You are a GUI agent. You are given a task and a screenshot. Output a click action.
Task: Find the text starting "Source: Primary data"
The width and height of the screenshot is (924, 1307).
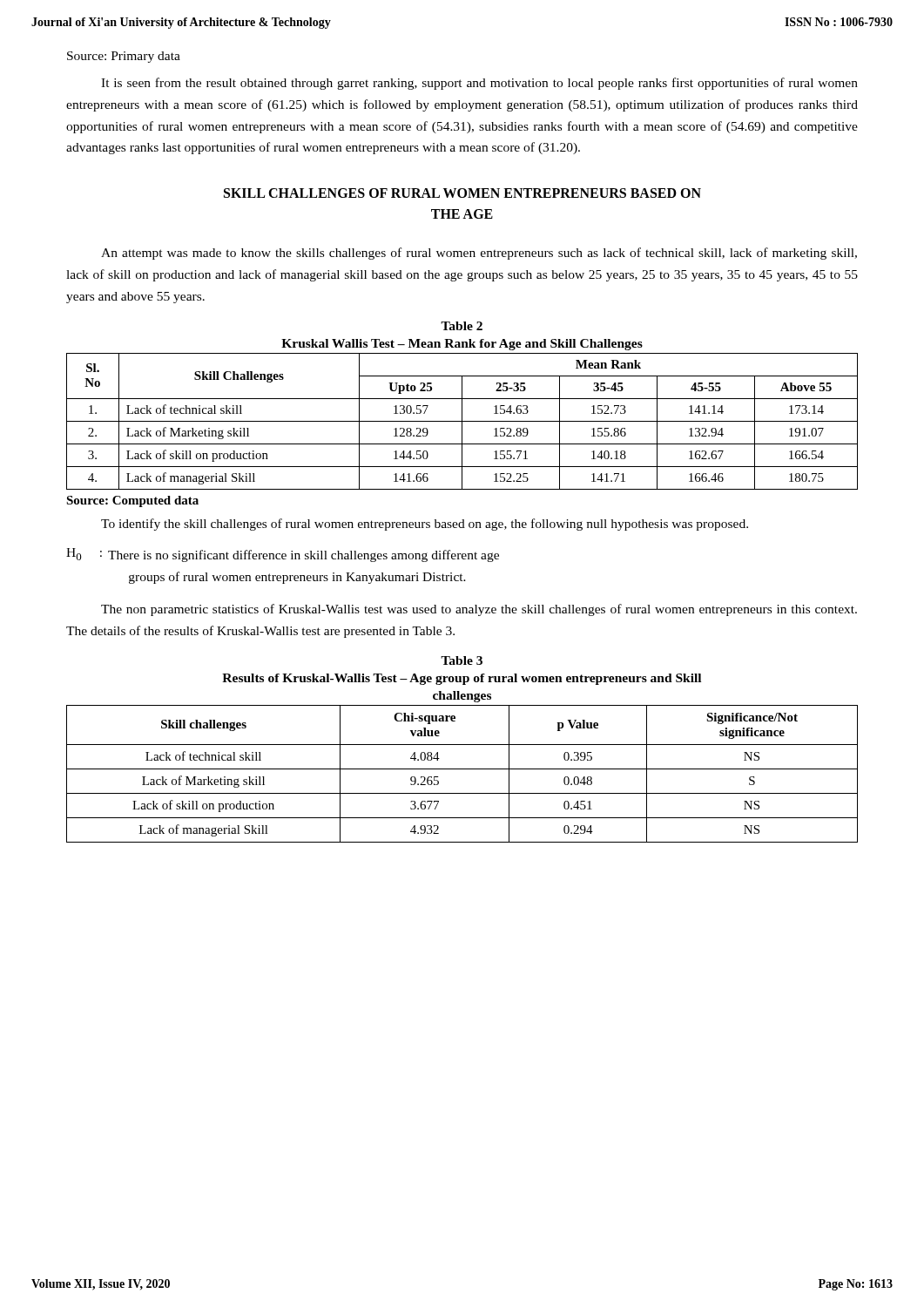click(x=123, y=55)
